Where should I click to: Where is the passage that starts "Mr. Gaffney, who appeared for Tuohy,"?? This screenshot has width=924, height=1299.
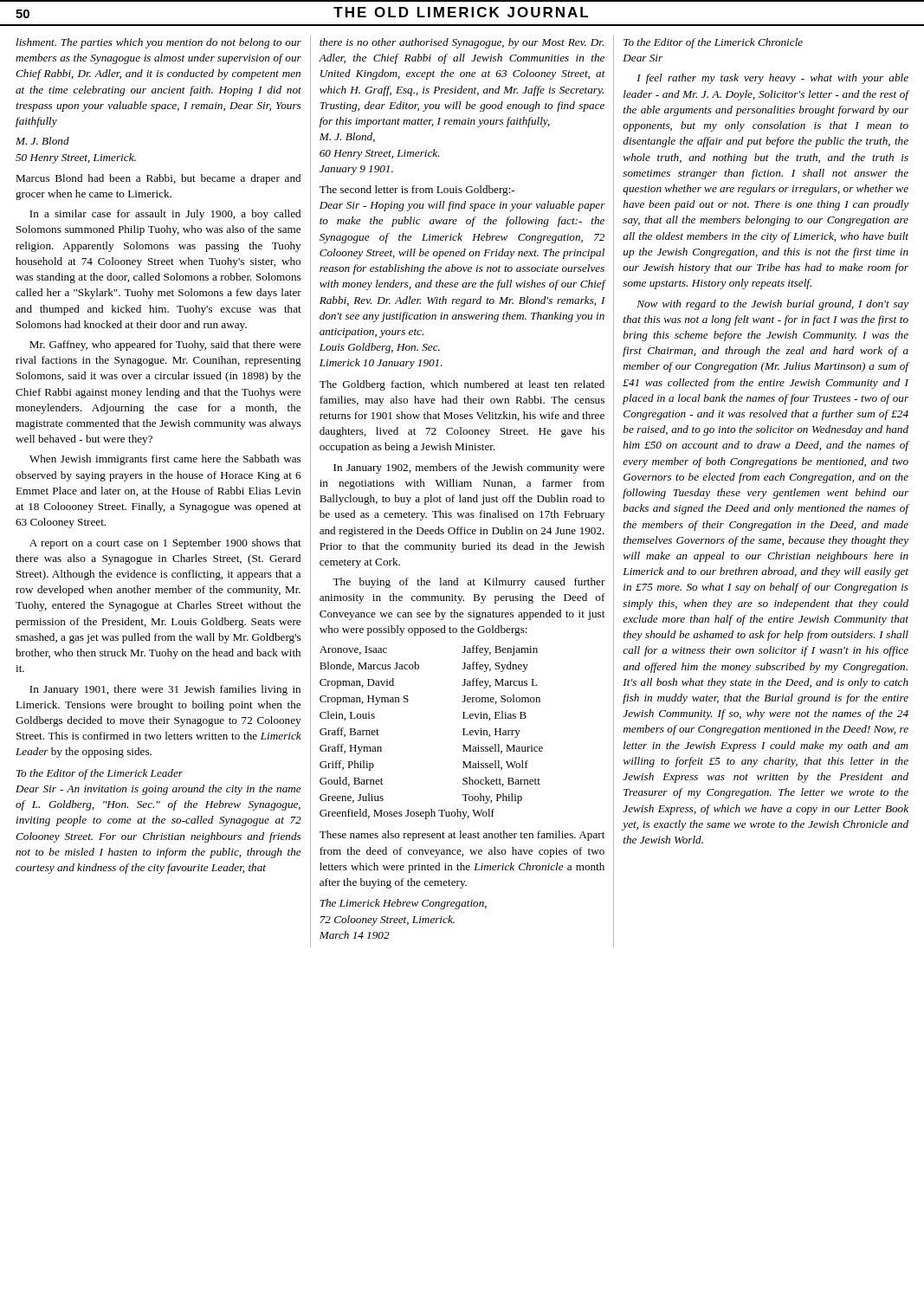pos(158,392)
